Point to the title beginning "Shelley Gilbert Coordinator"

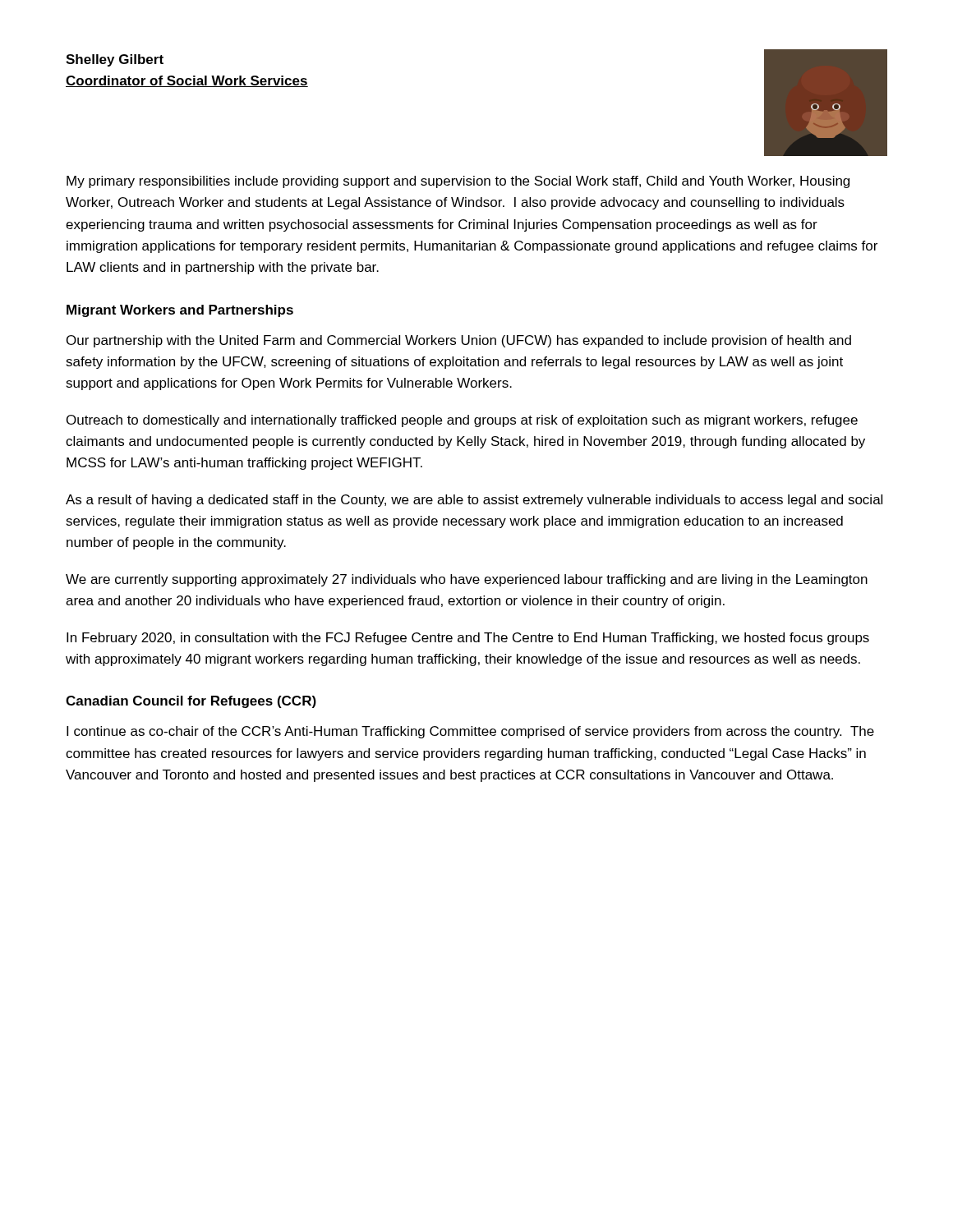point(115,60)
